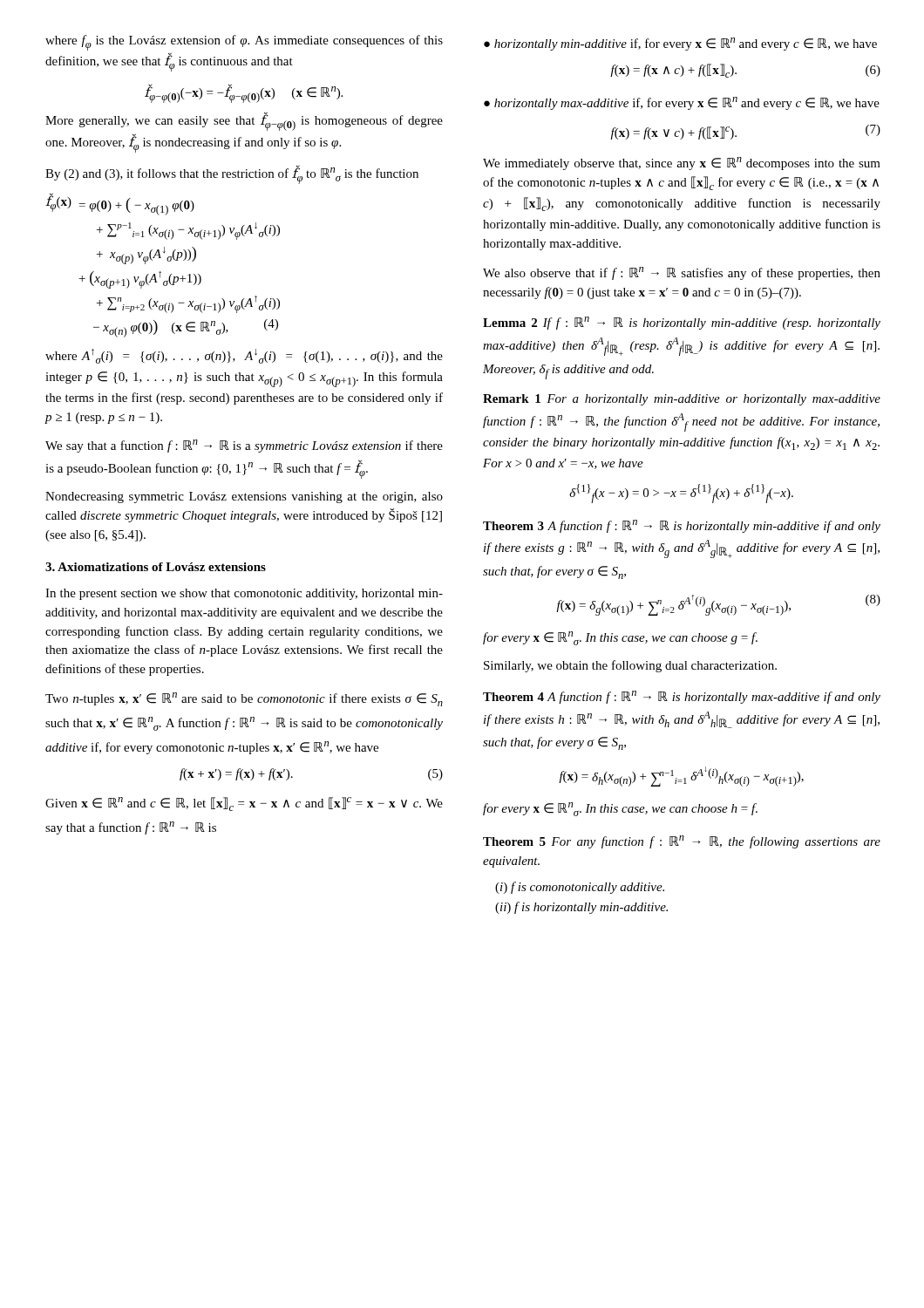924x1308 pixels.
Task: Find the formula that says "f̌φ(x) = φ(0) +"
Action: click(x=120, y=204)
